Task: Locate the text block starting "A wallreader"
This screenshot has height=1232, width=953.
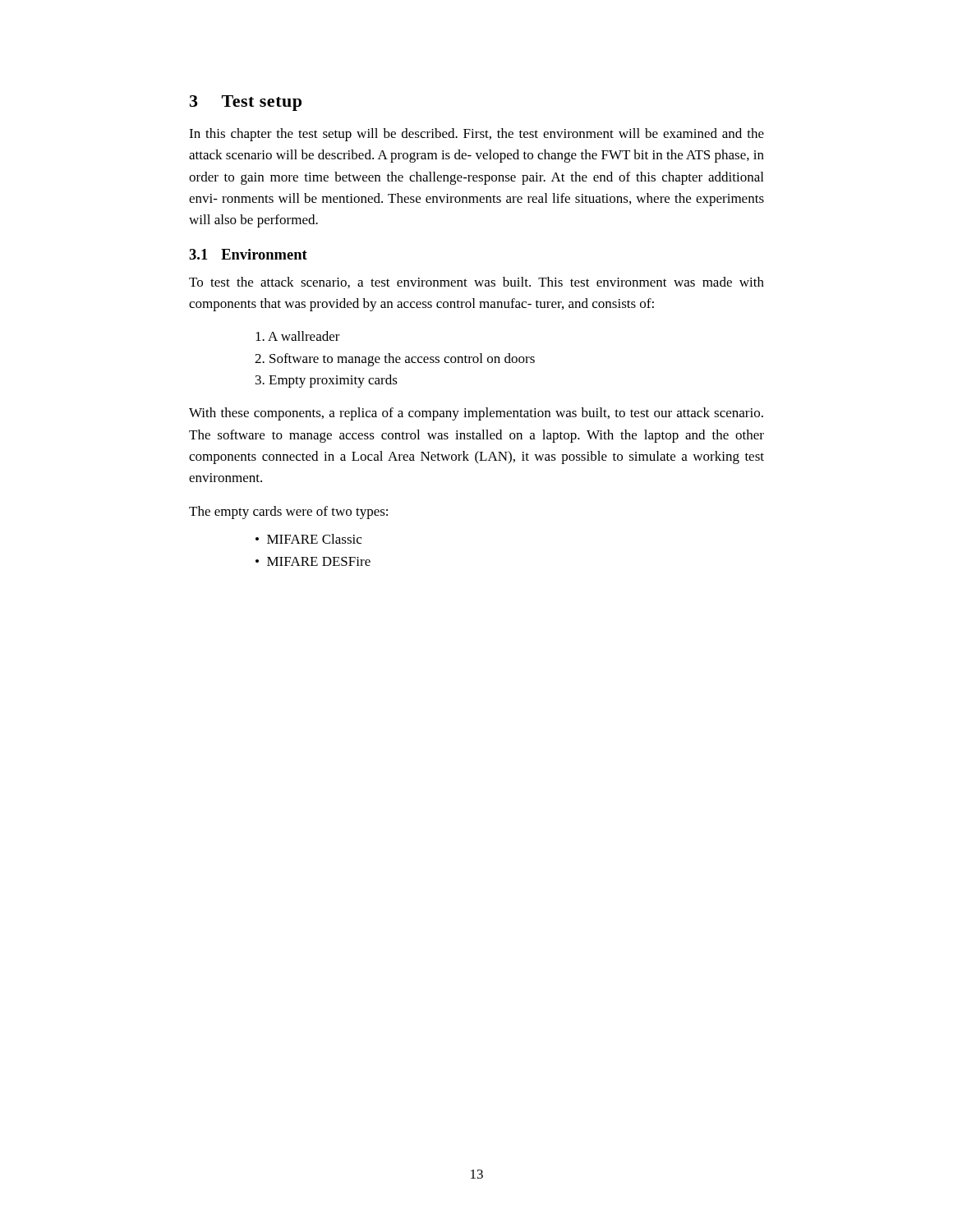Action: click(297, 337)
